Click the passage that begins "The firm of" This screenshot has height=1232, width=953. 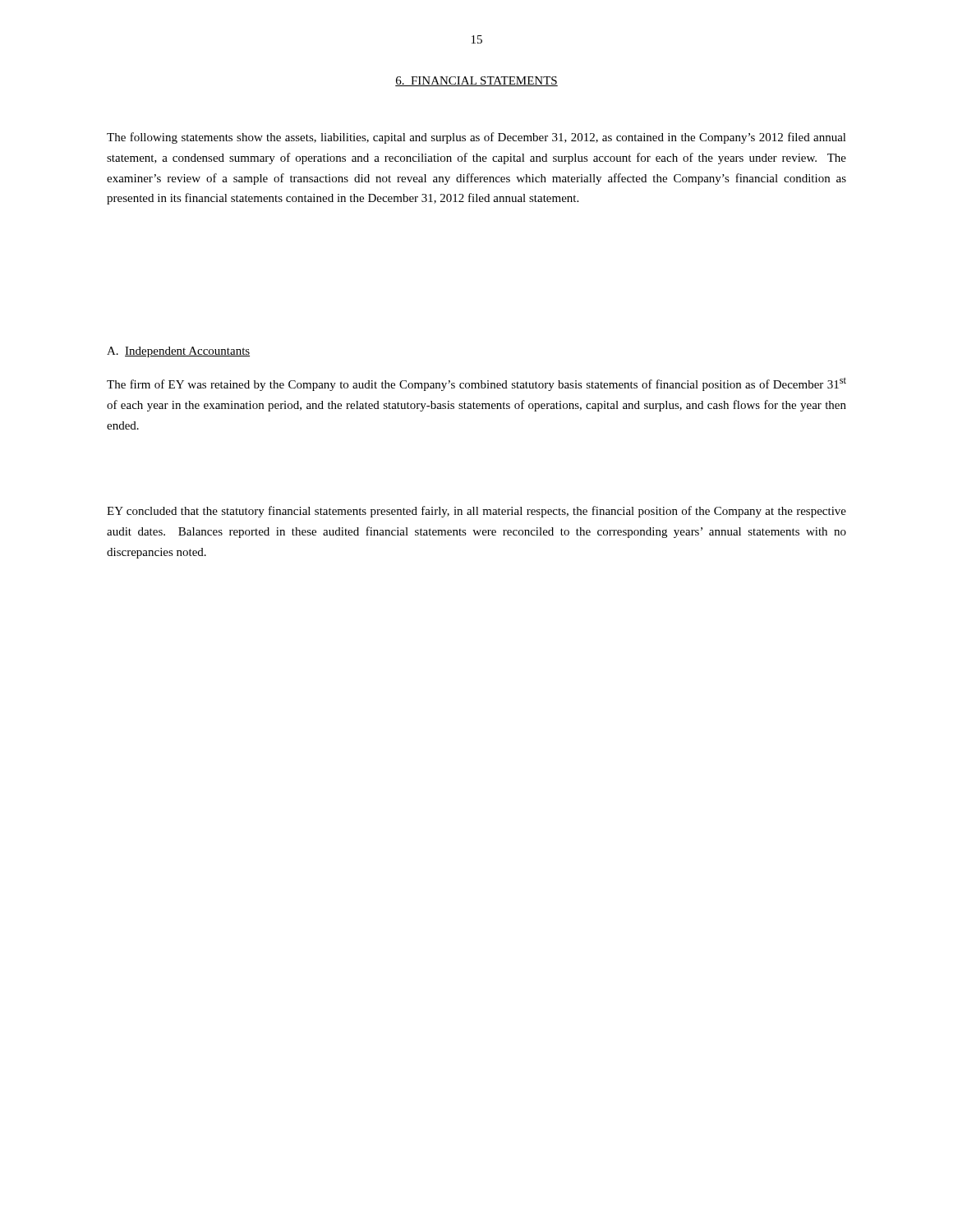click(x=476, y=403)
